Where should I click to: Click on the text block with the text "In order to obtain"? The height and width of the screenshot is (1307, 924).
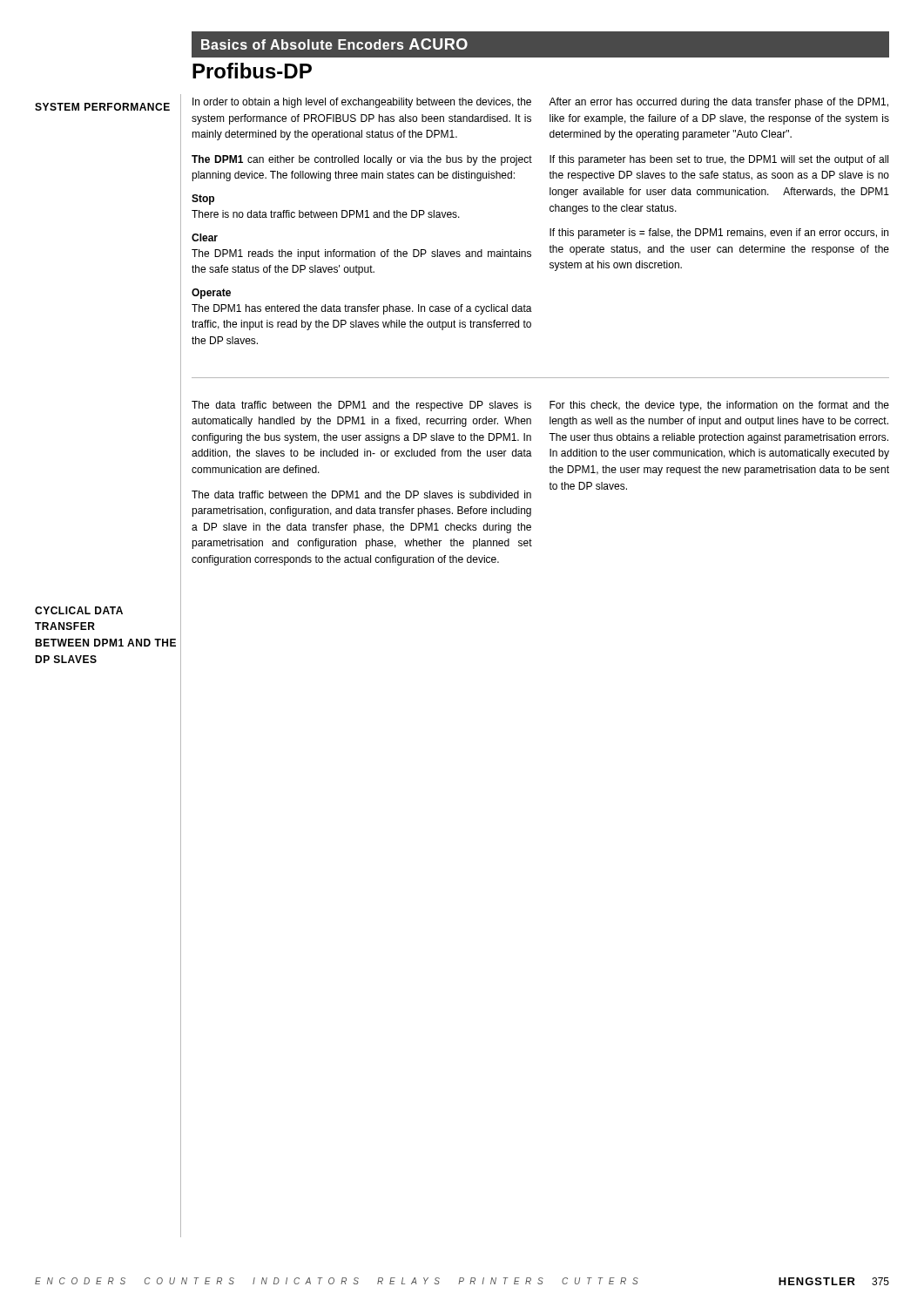pyautogui.click(x=362, y=118)
